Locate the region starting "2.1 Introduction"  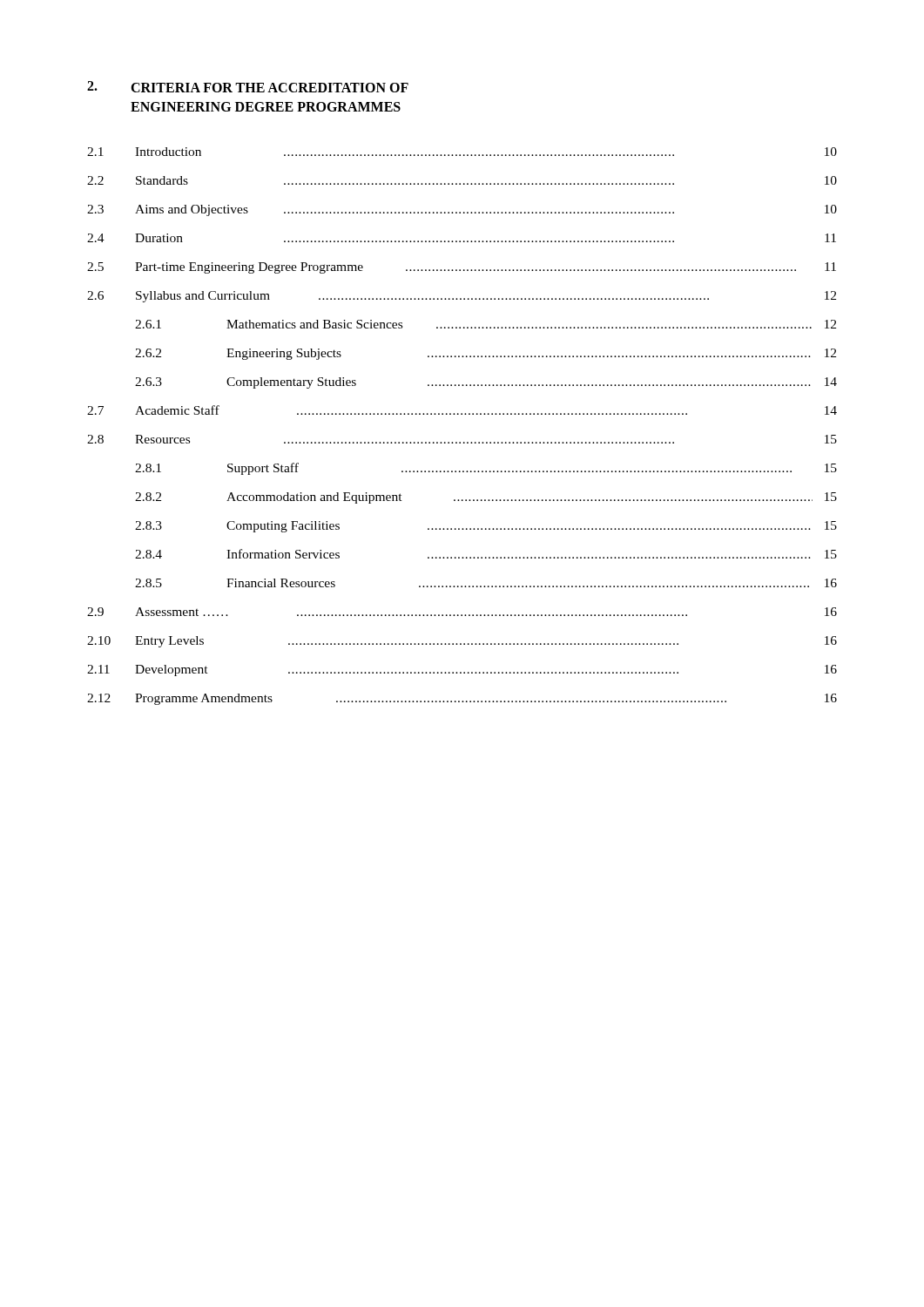pos(462,151)
